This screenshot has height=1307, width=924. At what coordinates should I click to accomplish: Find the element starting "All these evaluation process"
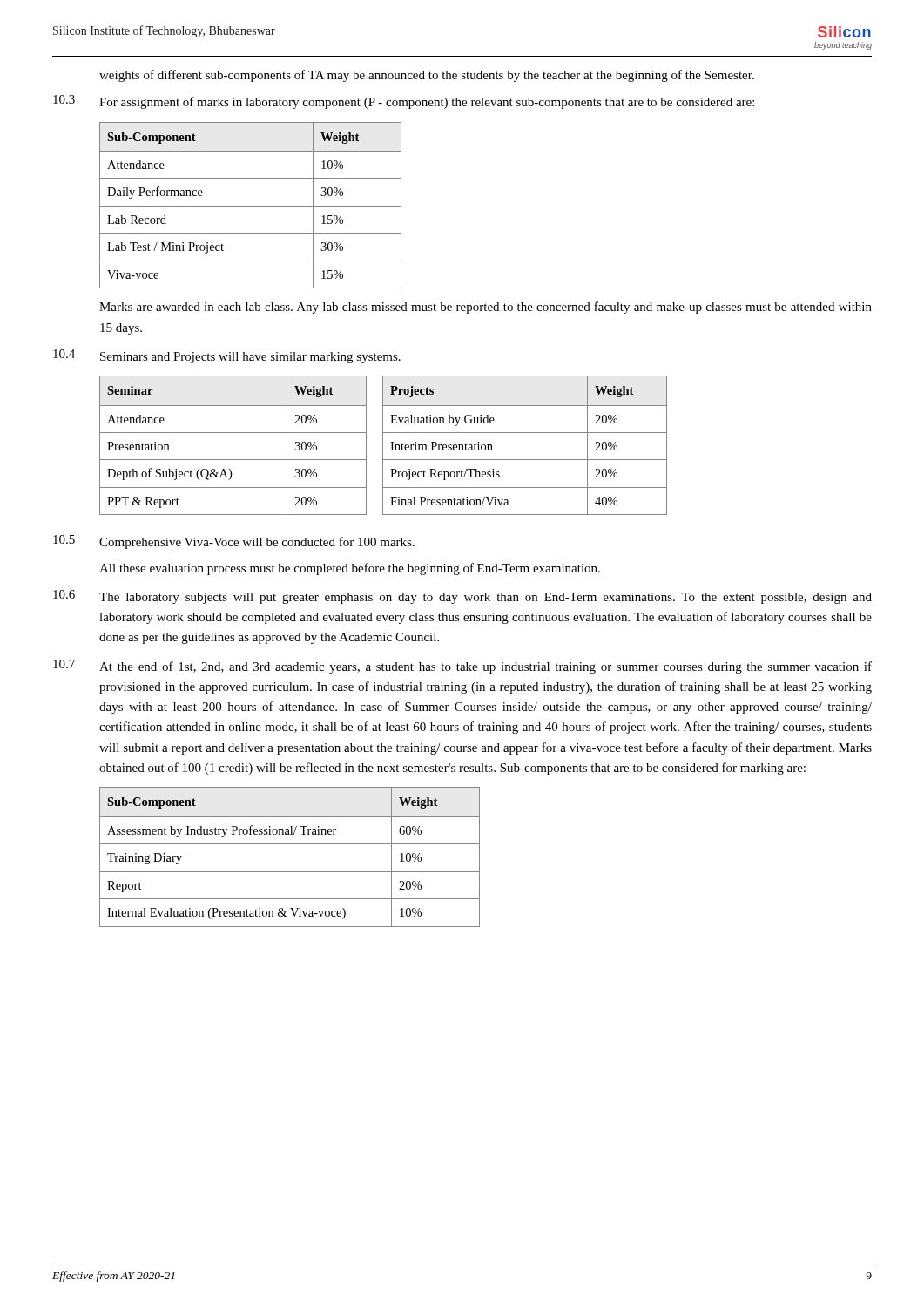tap(350, 568)
